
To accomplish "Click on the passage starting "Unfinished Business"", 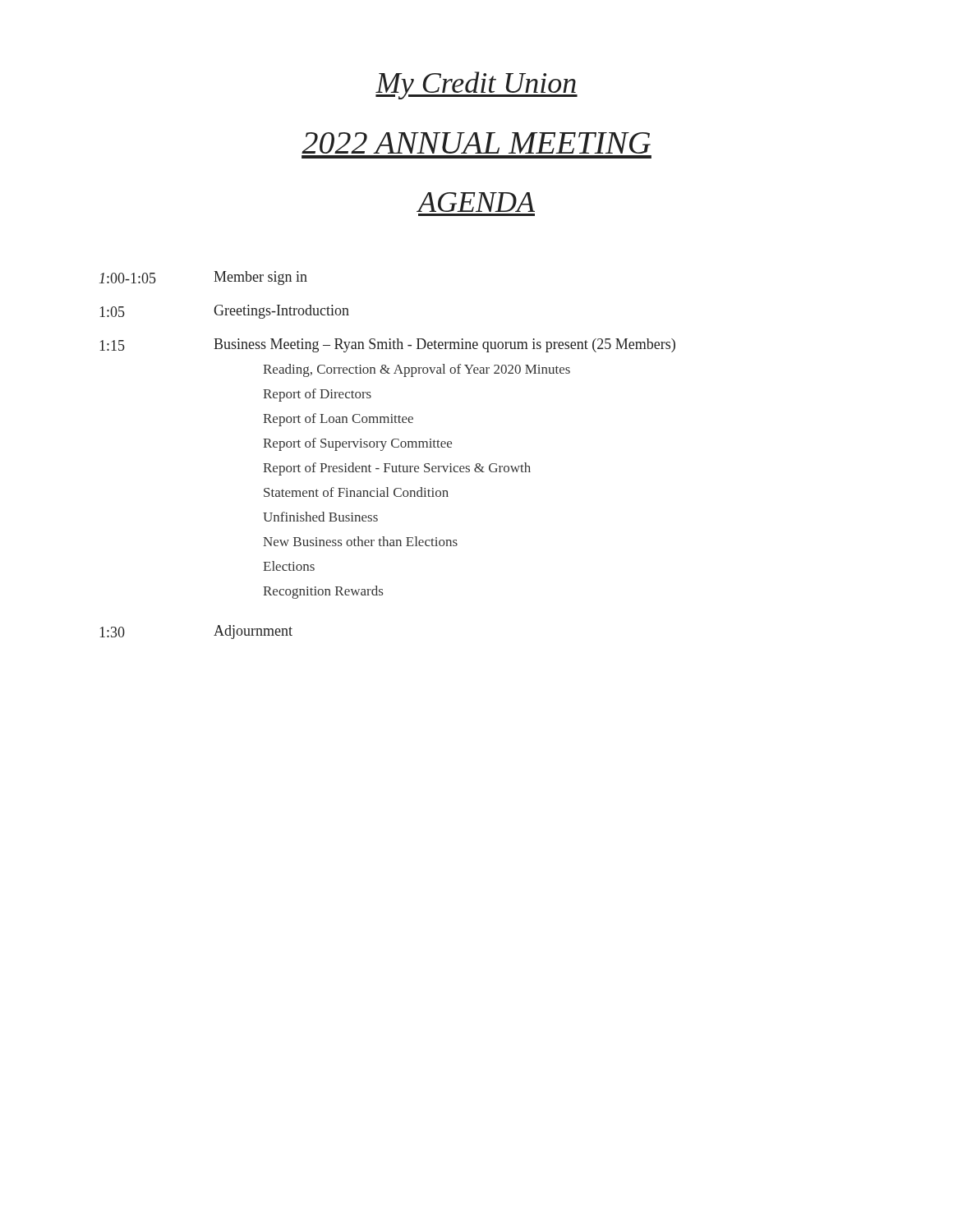I will click(x=321, y=517).
